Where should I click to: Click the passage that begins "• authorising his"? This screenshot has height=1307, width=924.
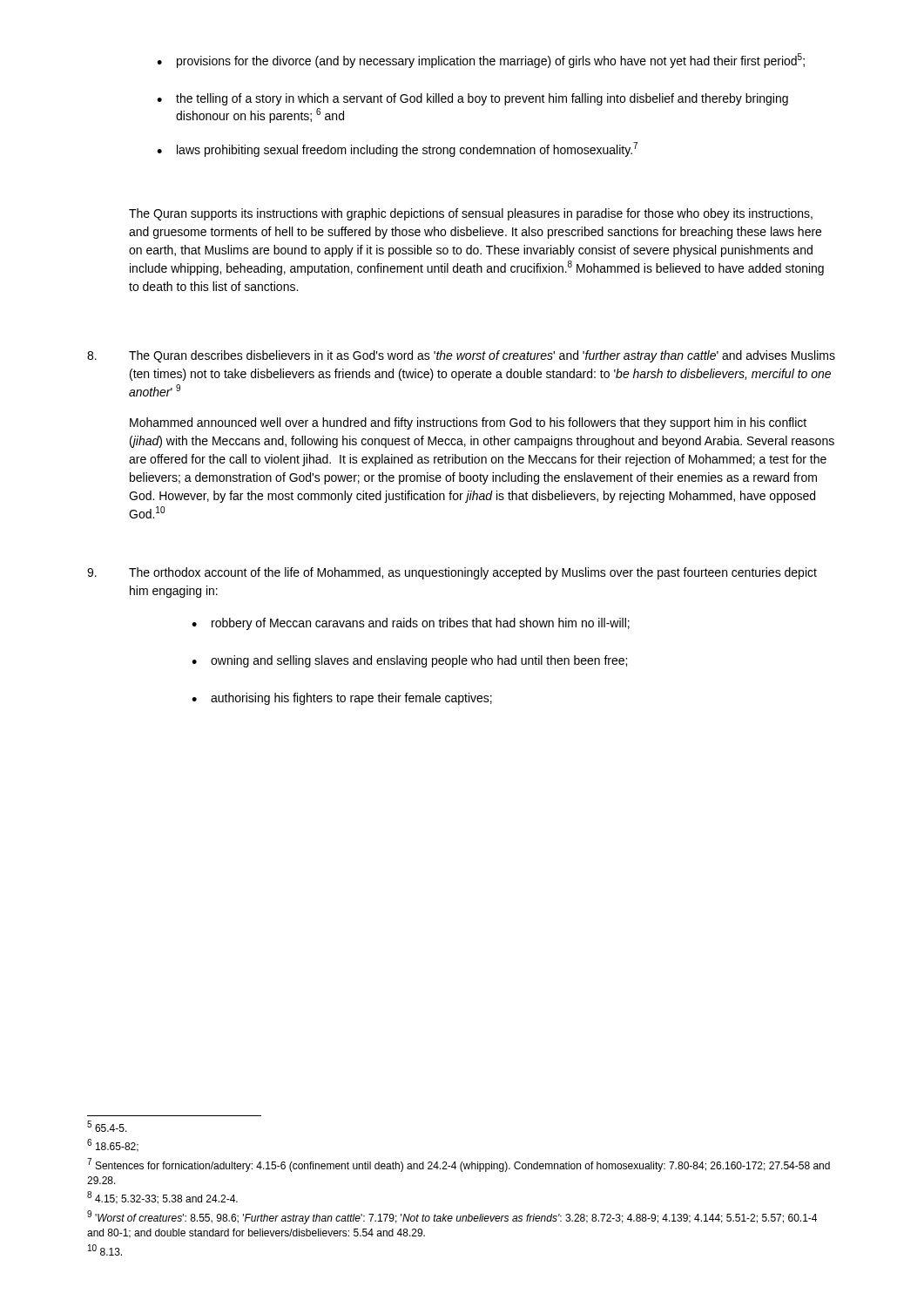coord(342,699)
